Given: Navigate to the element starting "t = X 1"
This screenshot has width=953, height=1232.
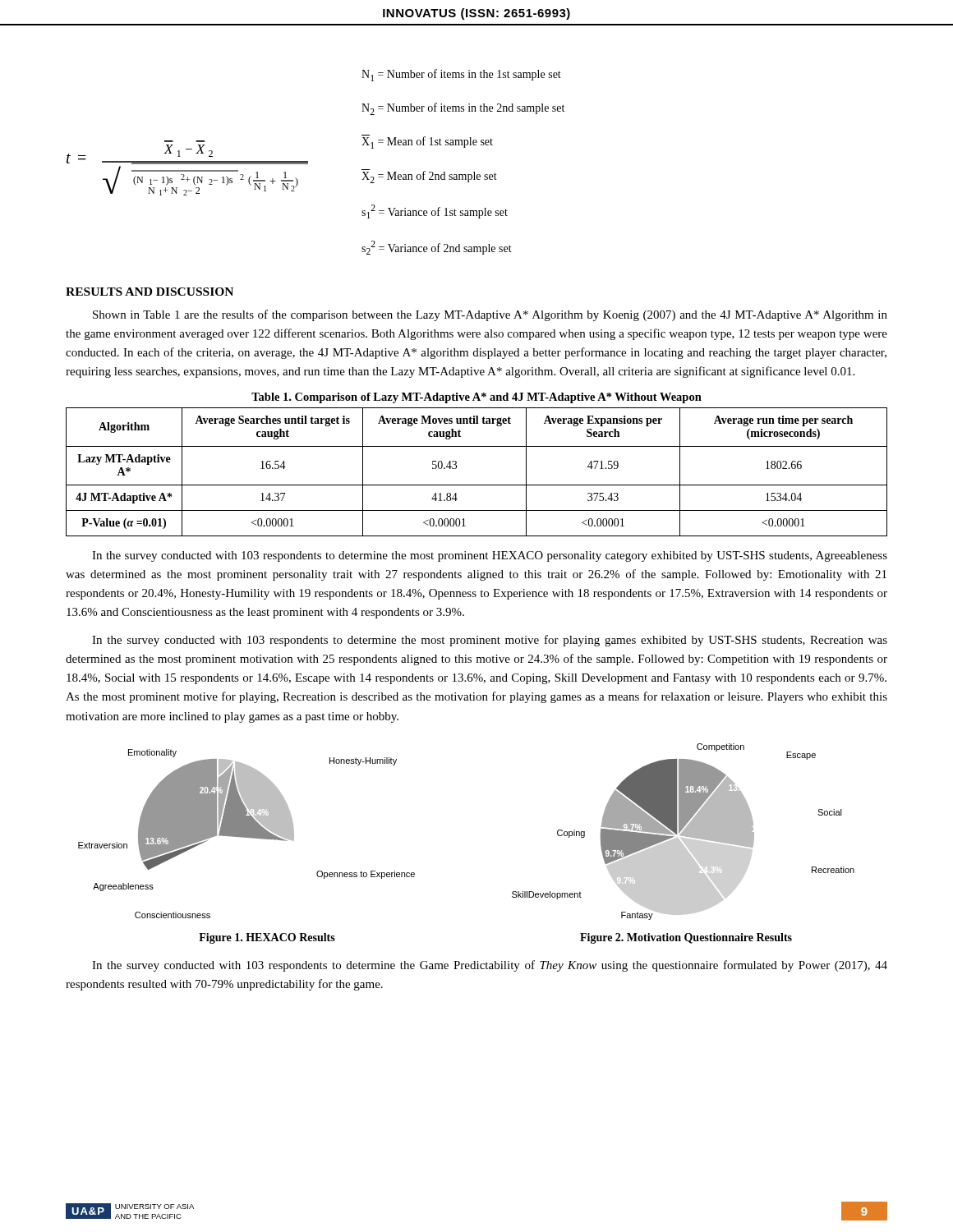Looking at the screenshot, I should (476, 163).
